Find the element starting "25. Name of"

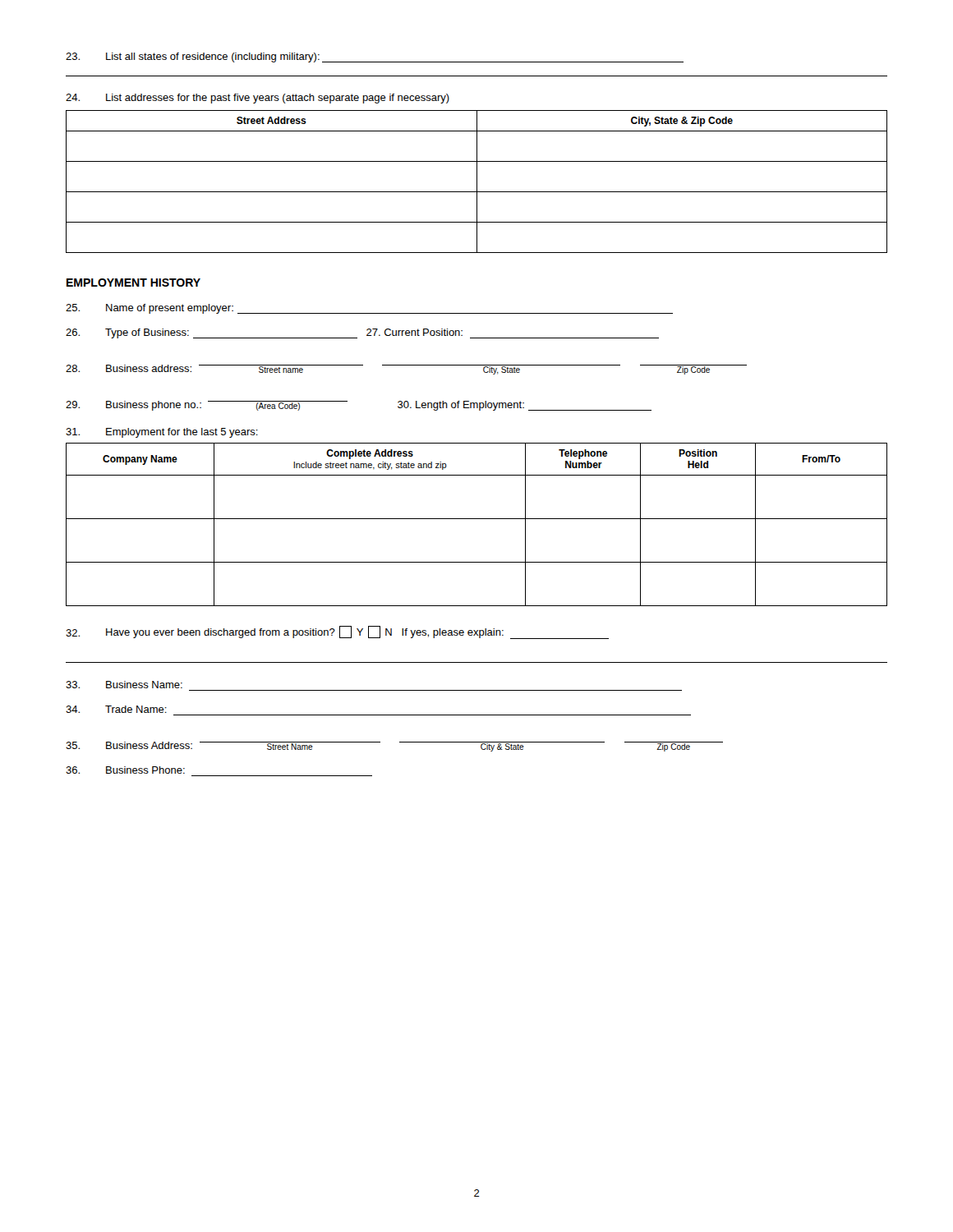(369, 307)
